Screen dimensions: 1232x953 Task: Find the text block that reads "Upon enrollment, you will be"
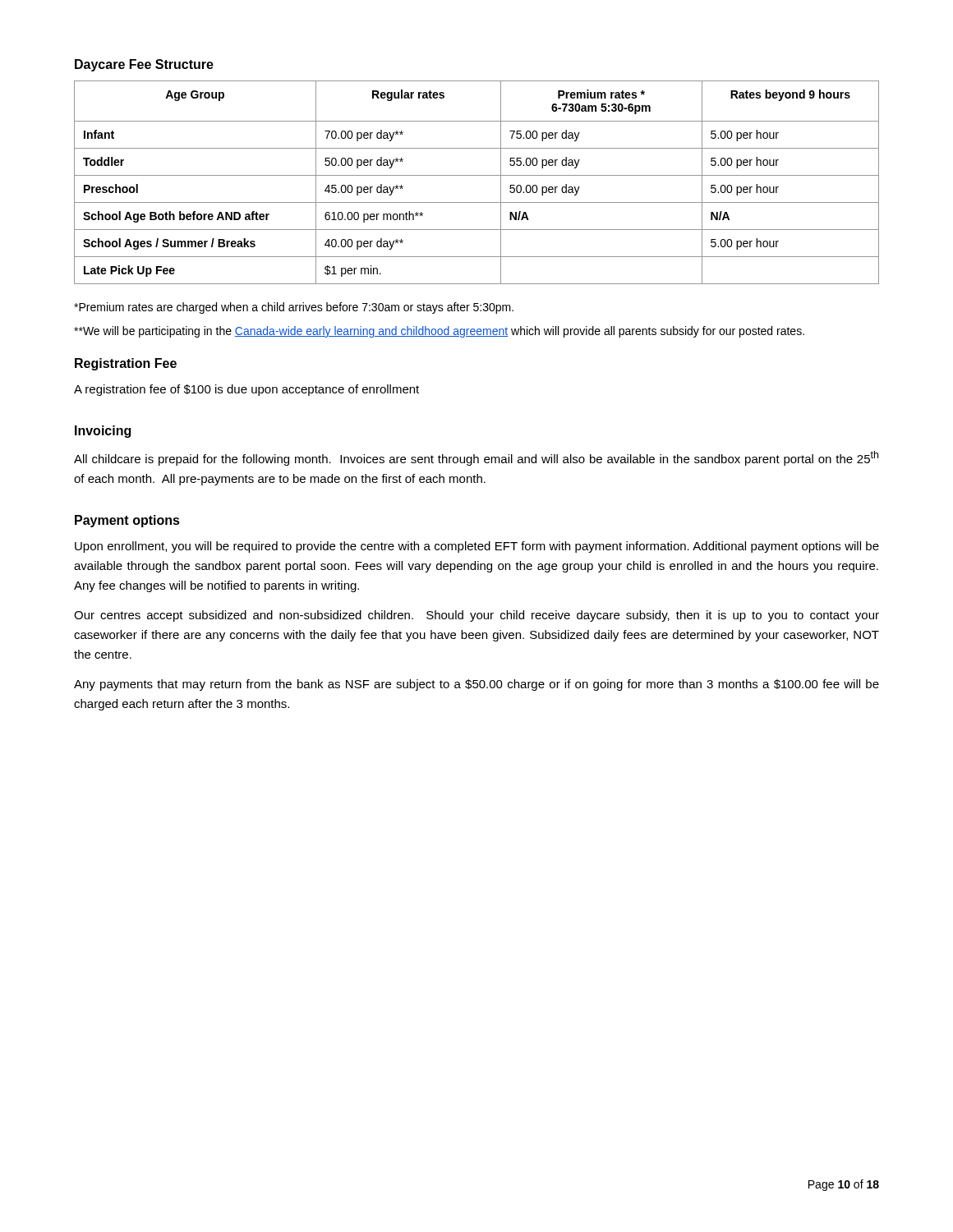(x=476, y=565)
